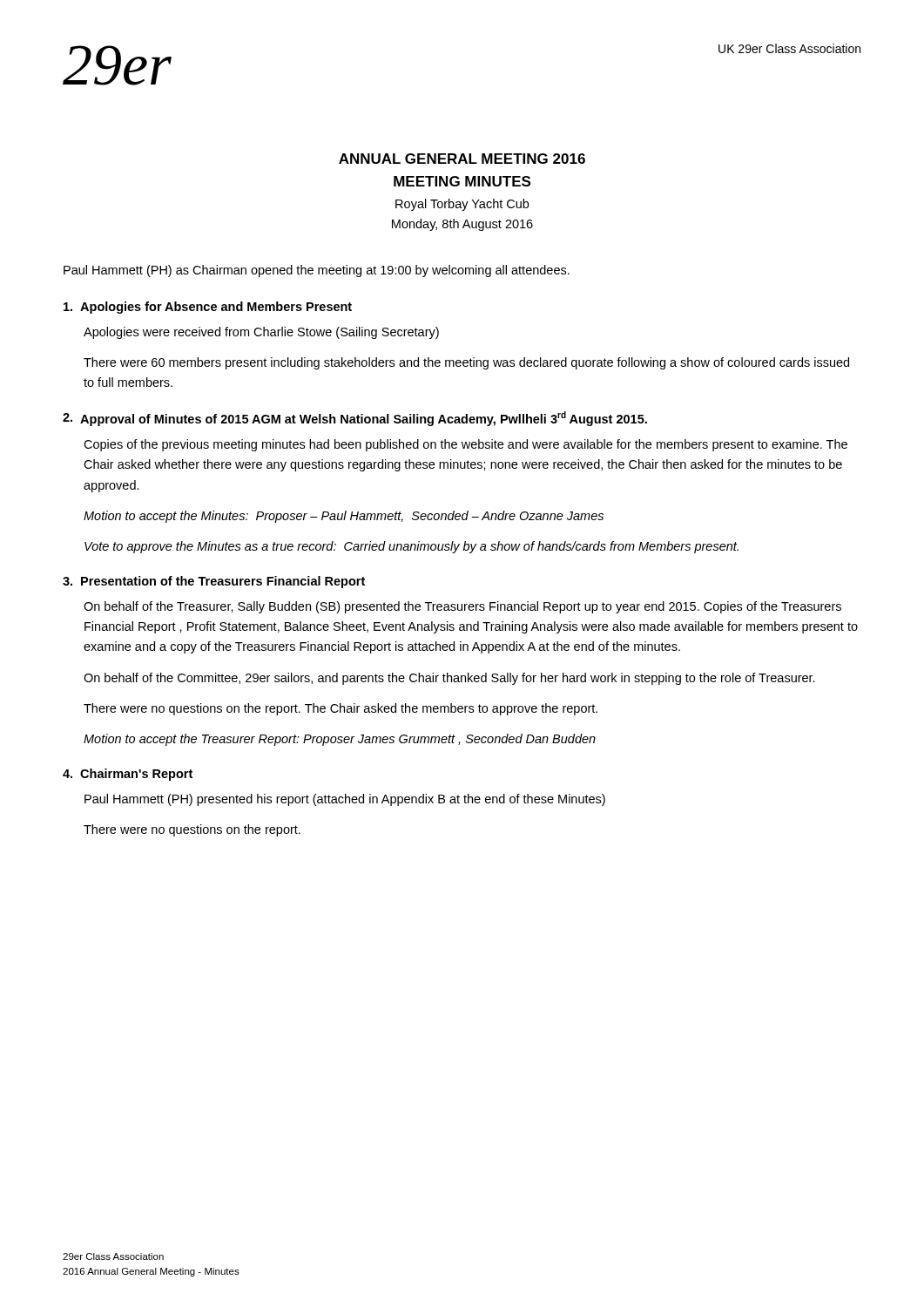Click the passage that begins "Paul Hammett (PH) presented"

[x=345, y=799]
